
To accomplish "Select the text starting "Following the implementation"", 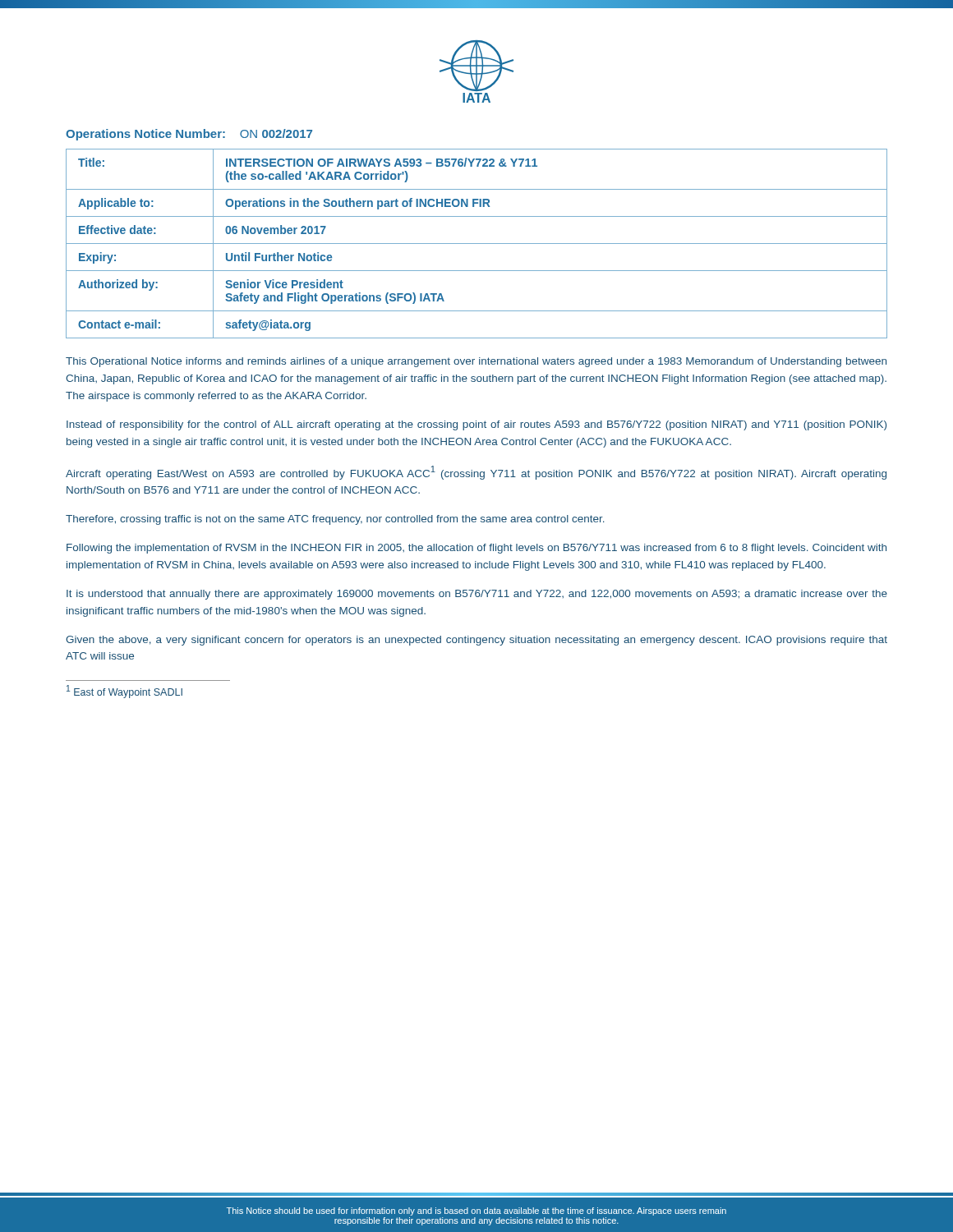I will pos(476,557).
